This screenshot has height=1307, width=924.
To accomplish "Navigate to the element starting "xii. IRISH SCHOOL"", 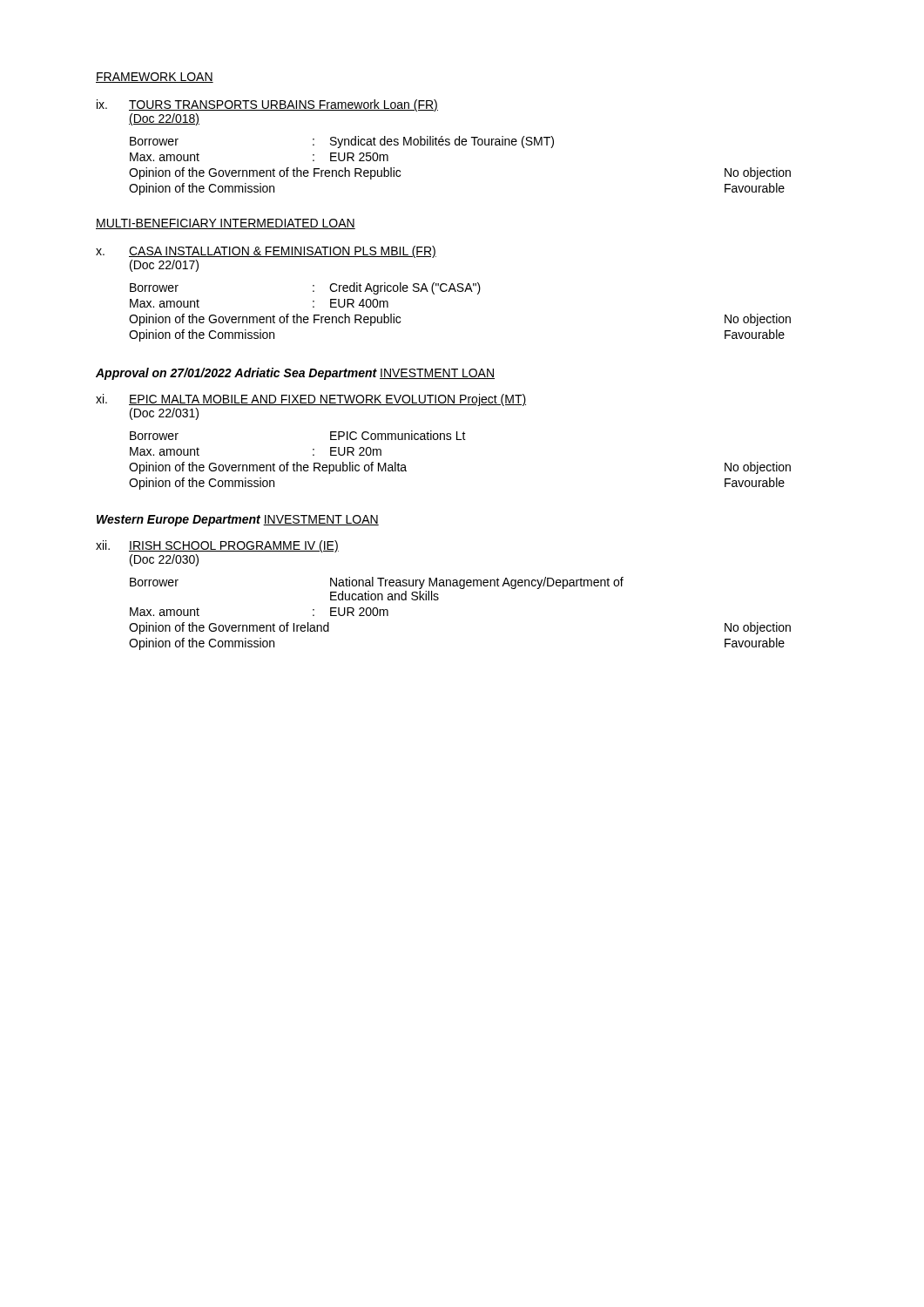I will 217,546.
